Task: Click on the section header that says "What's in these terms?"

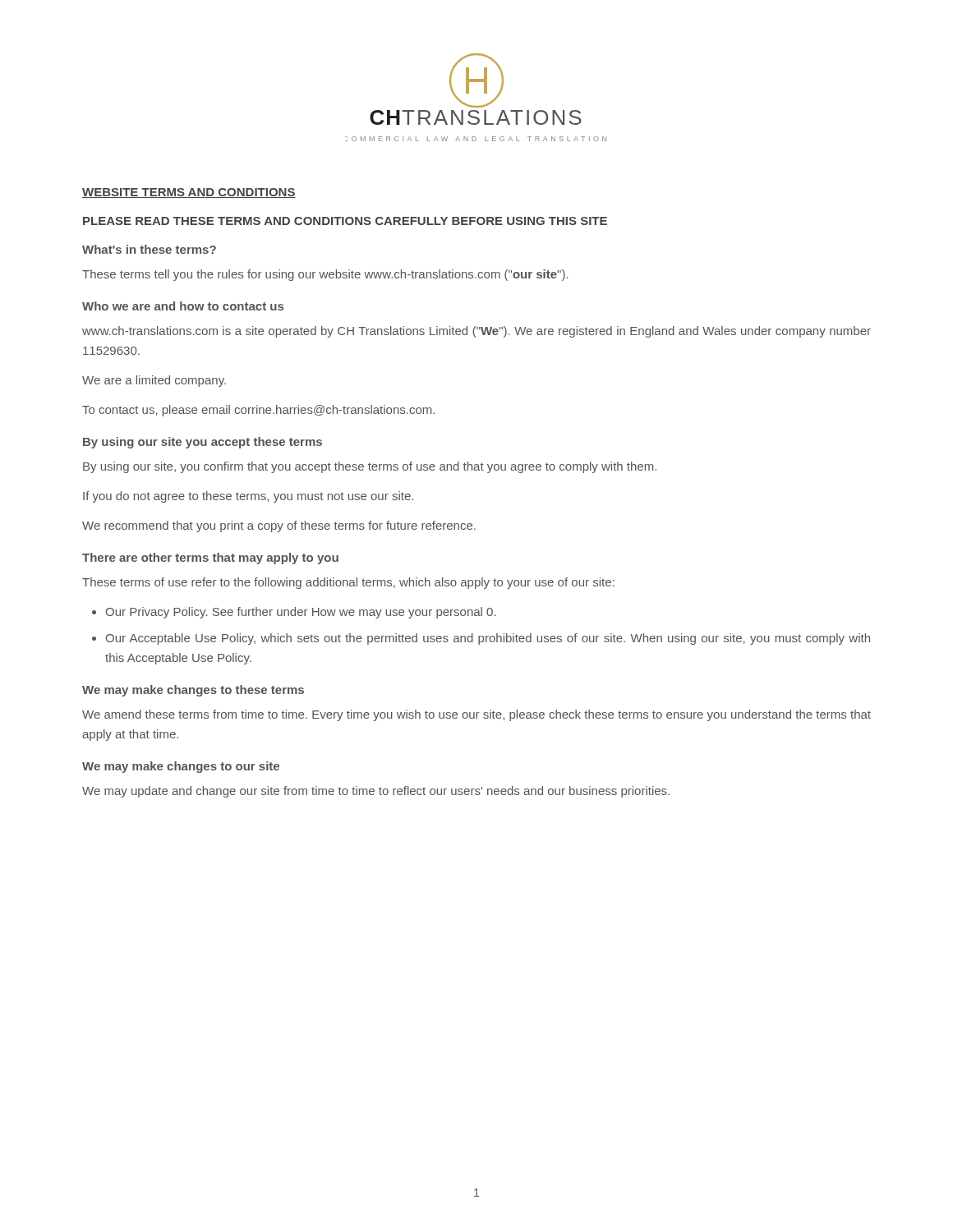Action: (x=149, y=249)
